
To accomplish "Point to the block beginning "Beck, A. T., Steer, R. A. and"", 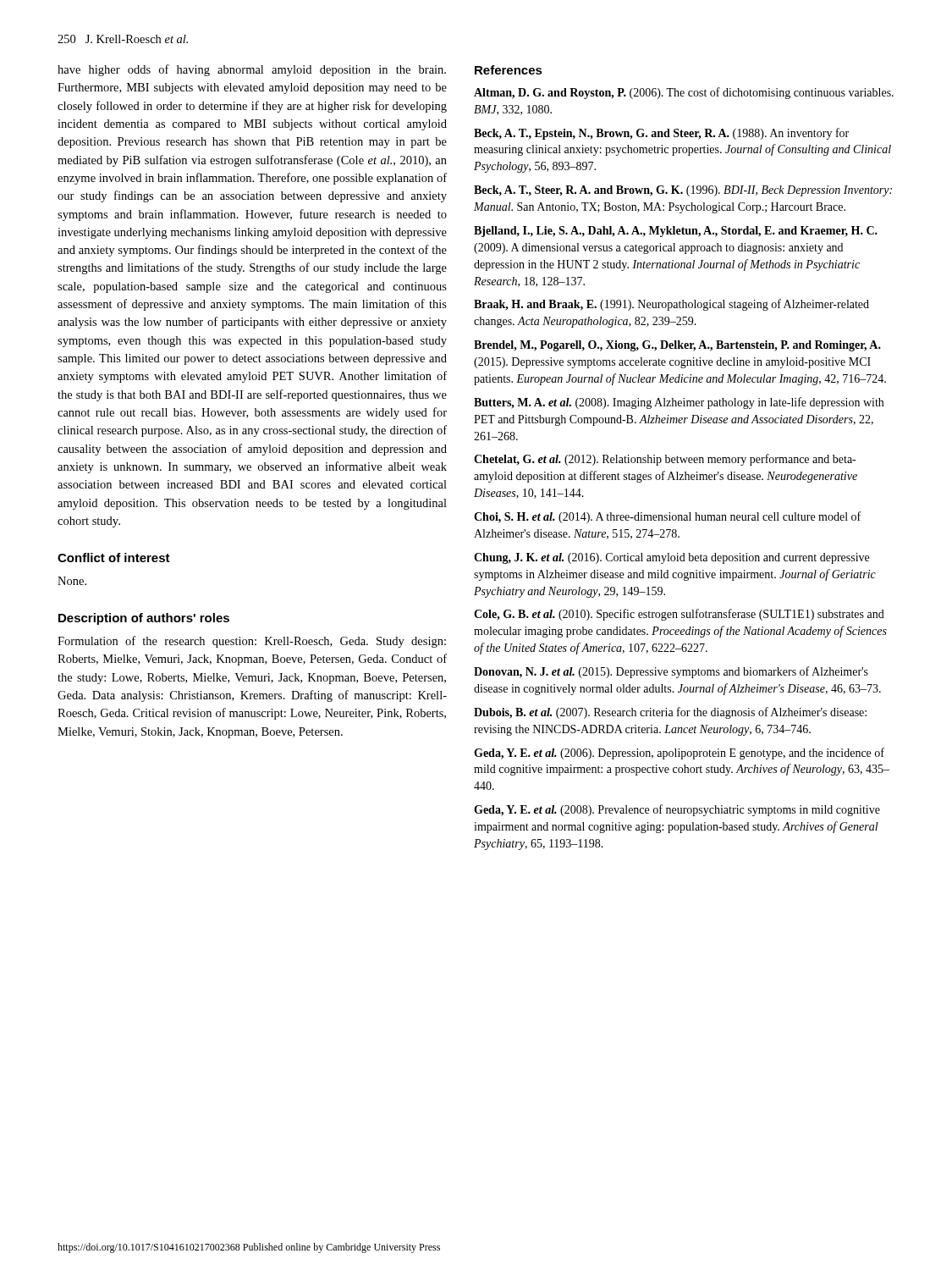I will [683, 199].
